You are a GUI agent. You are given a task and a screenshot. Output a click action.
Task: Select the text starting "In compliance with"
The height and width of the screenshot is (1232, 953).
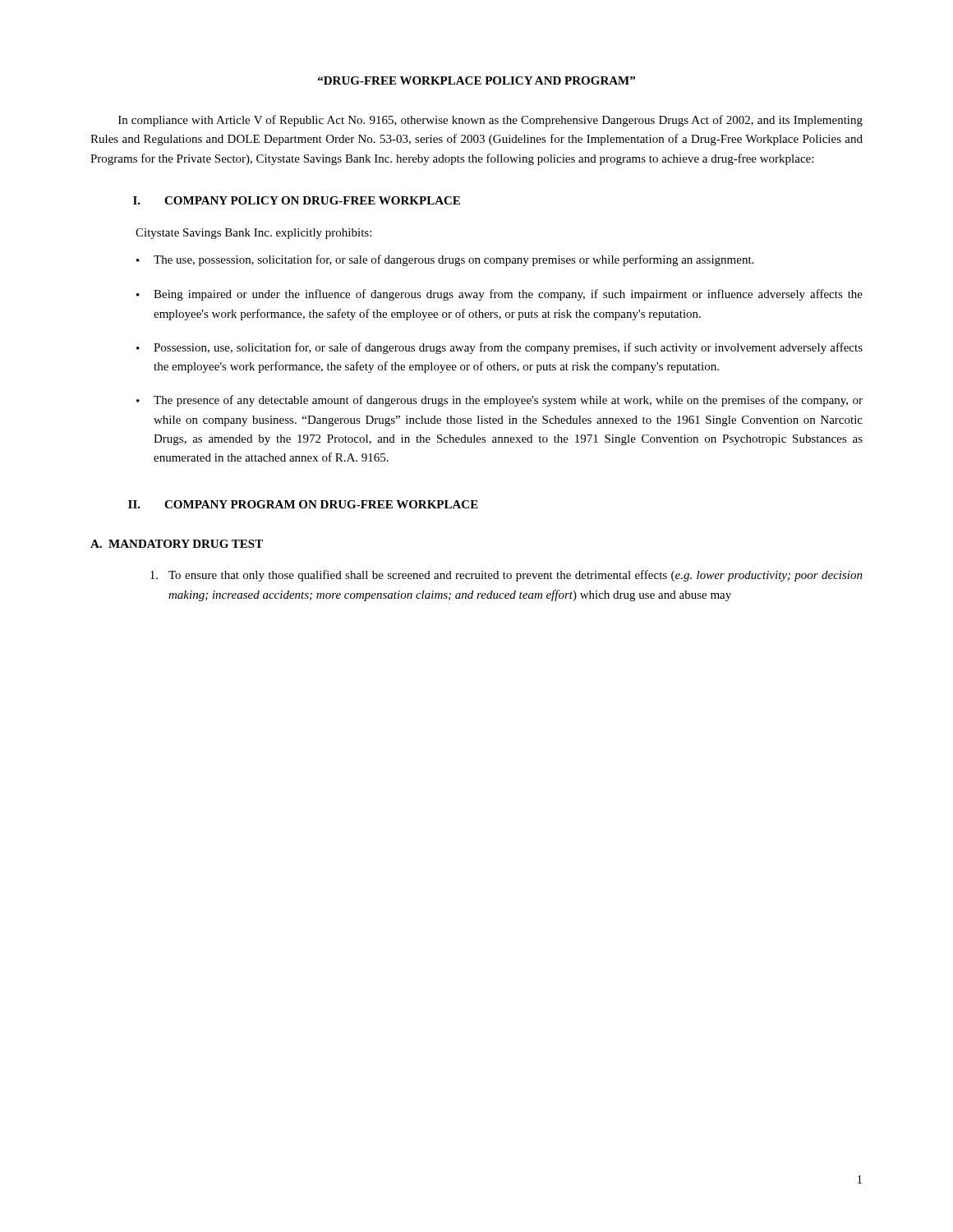(x=476, y=139)
